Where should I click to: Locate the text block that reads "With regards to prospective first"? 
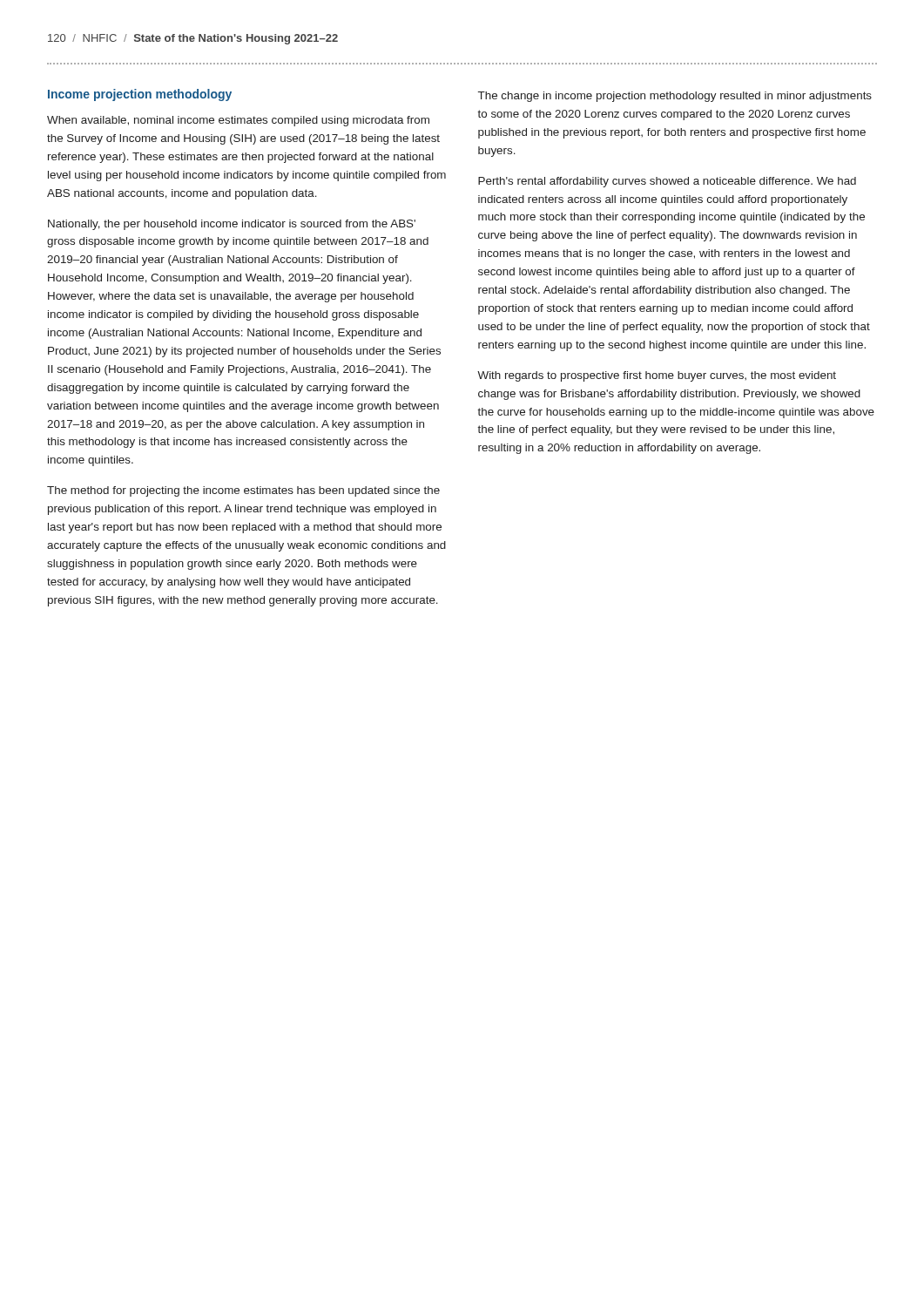pos(676,411)
